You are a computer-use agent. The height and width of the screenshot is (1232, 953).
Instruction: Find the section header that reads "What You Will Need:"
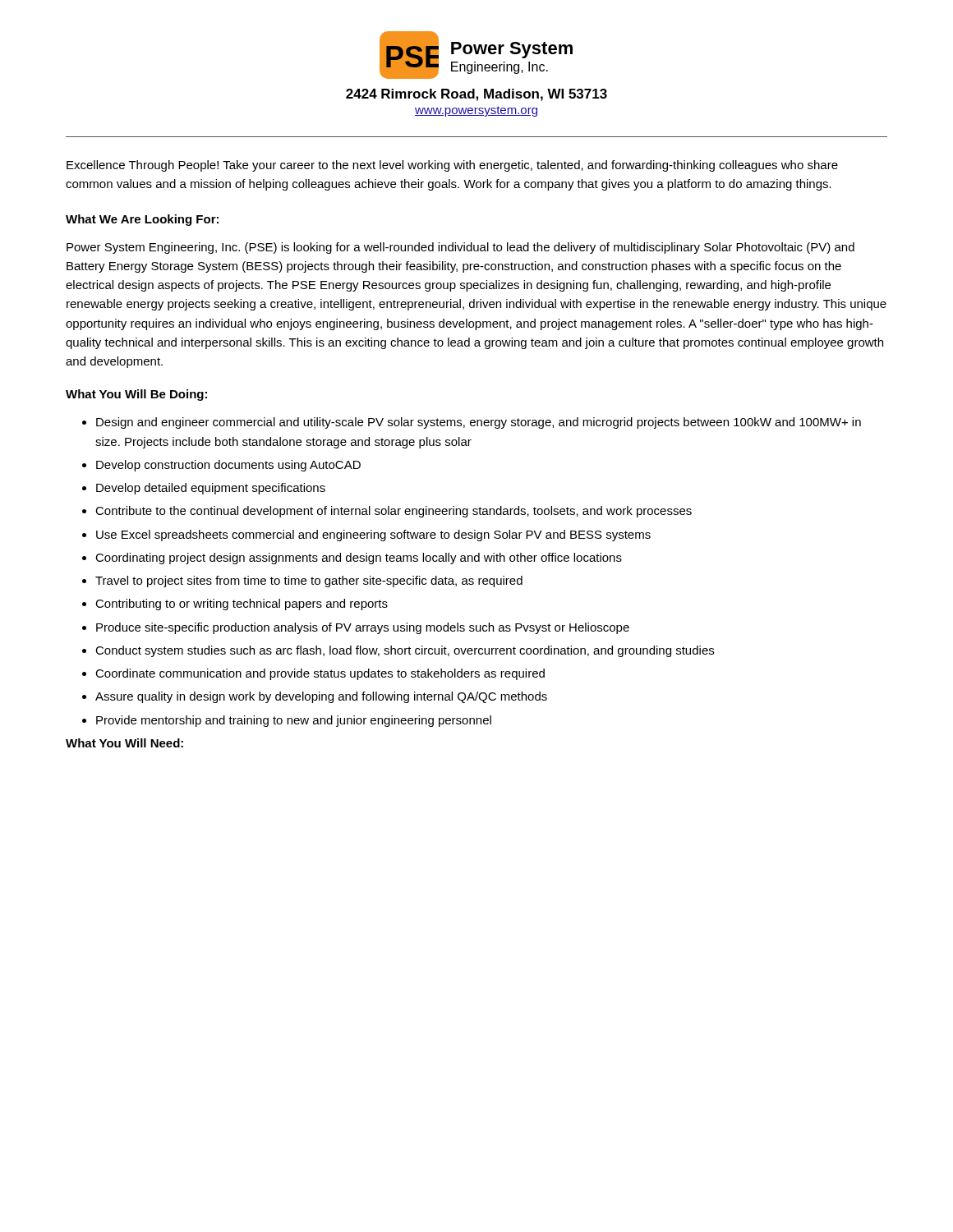point(125,743)
